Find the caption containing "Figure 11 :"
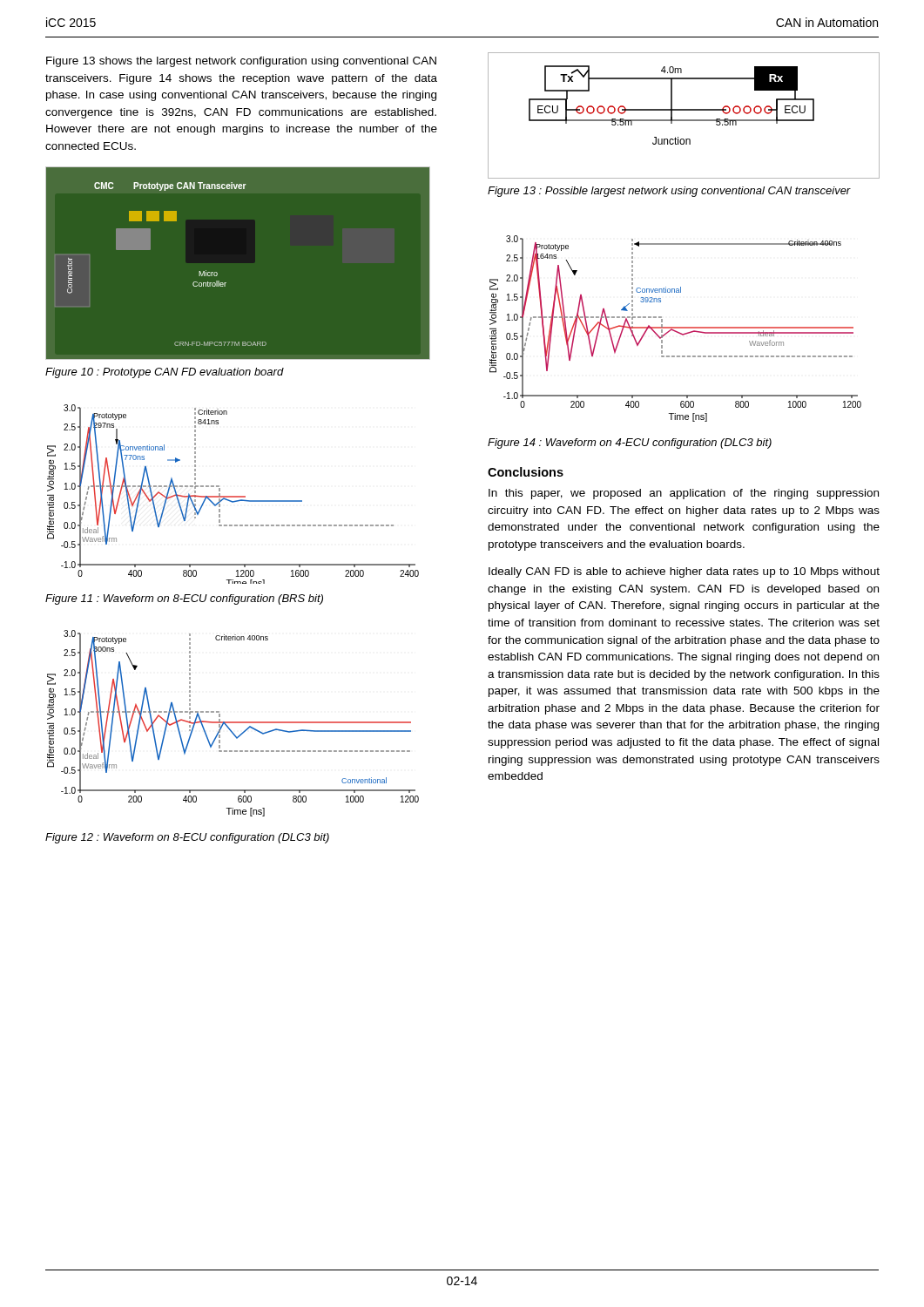 (x=185, y=598)
